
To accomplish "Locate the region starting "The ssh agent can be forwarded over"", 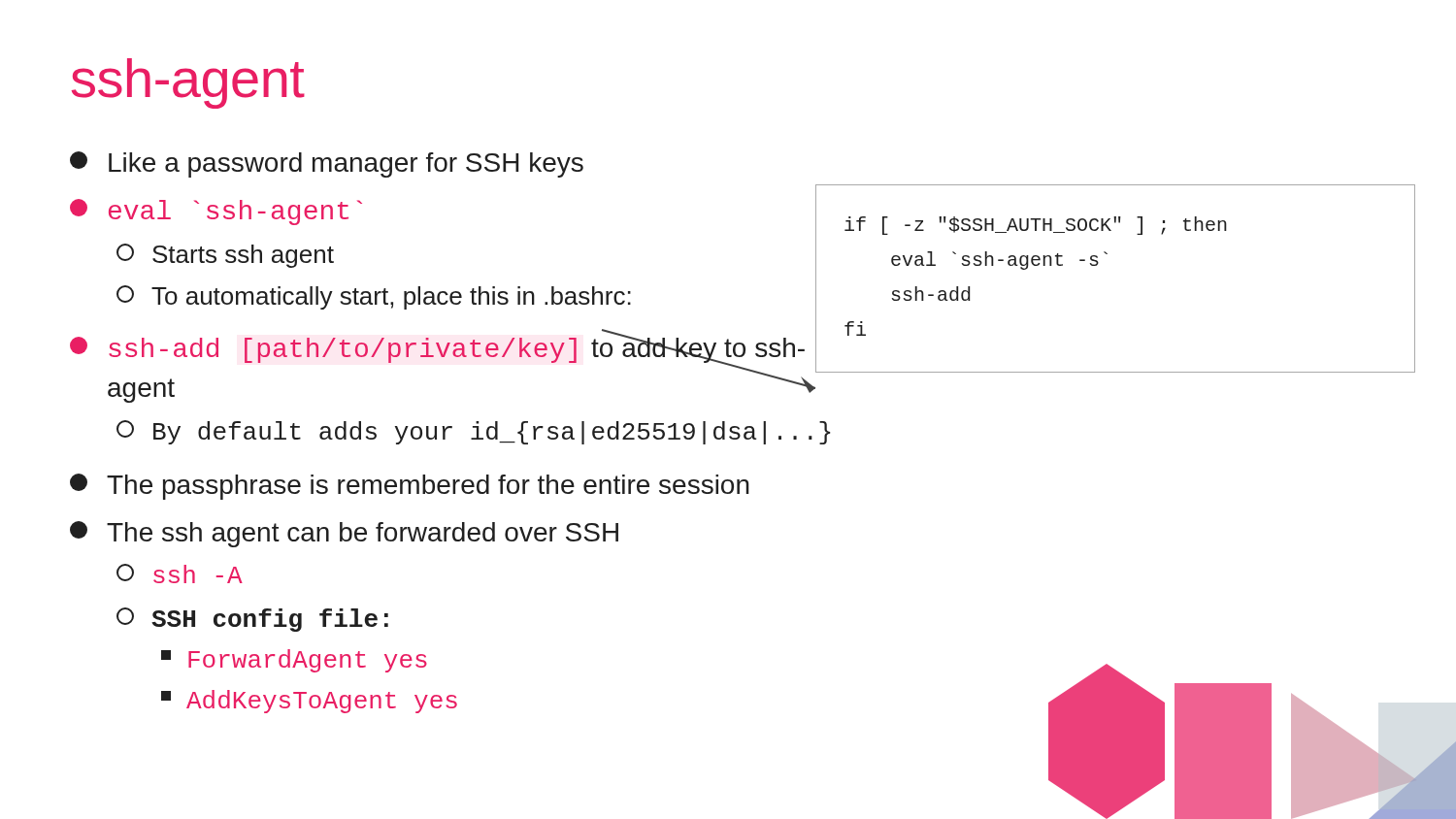I will [344, 534].
